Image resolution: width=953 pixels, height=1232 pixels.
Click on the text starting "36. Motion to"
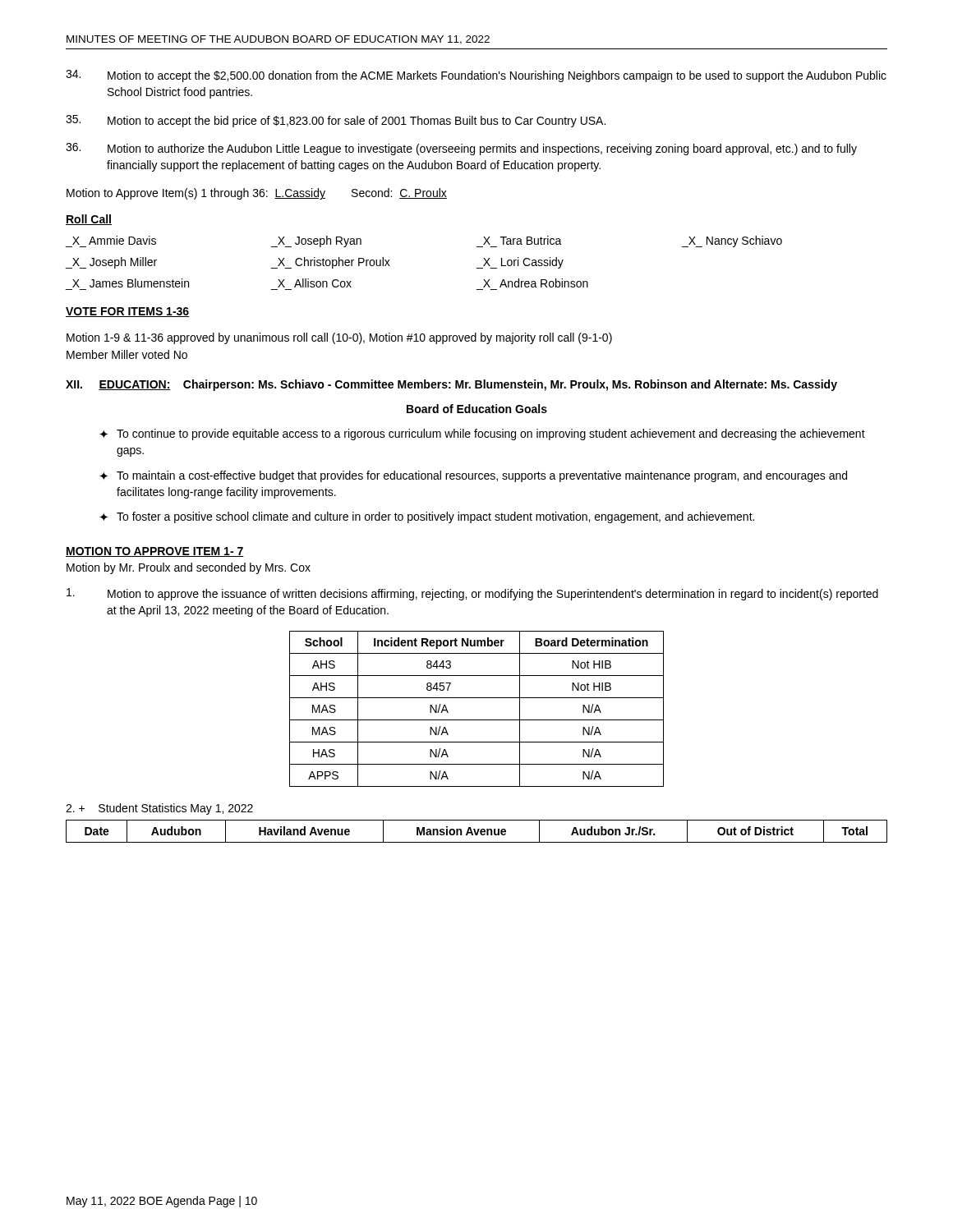(476, 157)
